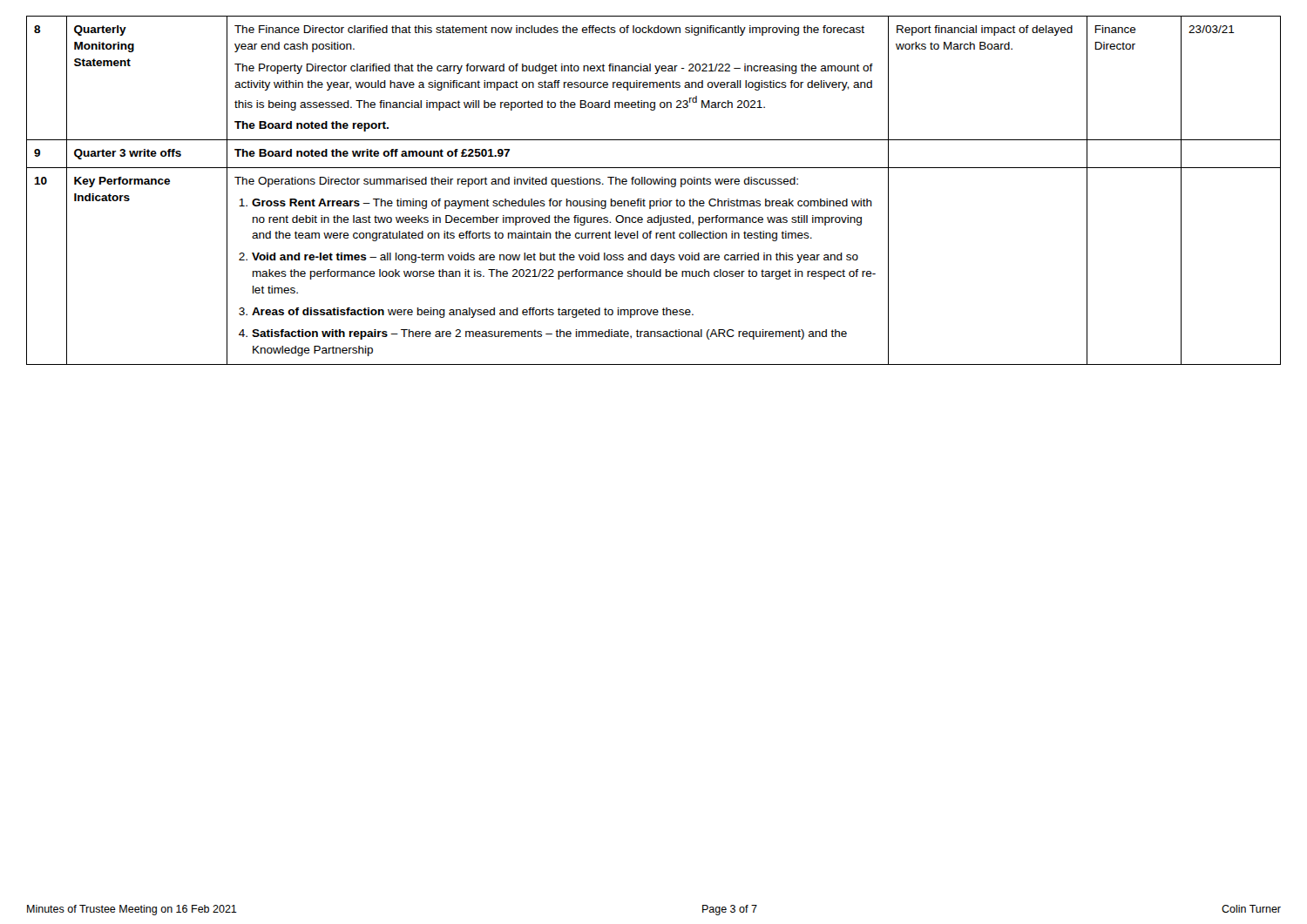Find the table that mentions "The Board noted the"
This screenshot has width=1307, height=924.
[654, 190]
